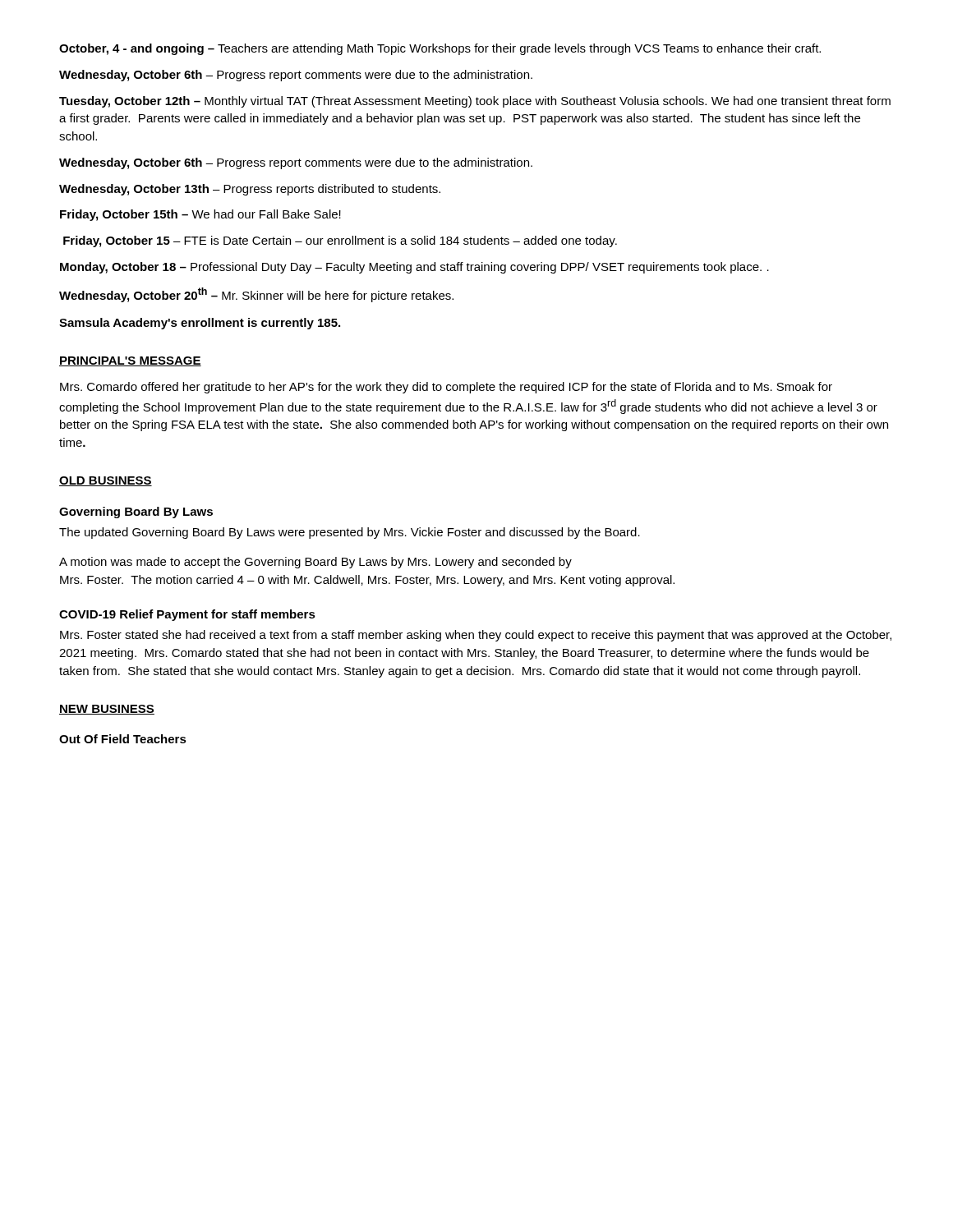Click the passage that begins "Wednesday, October 20th – Mr. Skinner will be"

click(257, 294)
